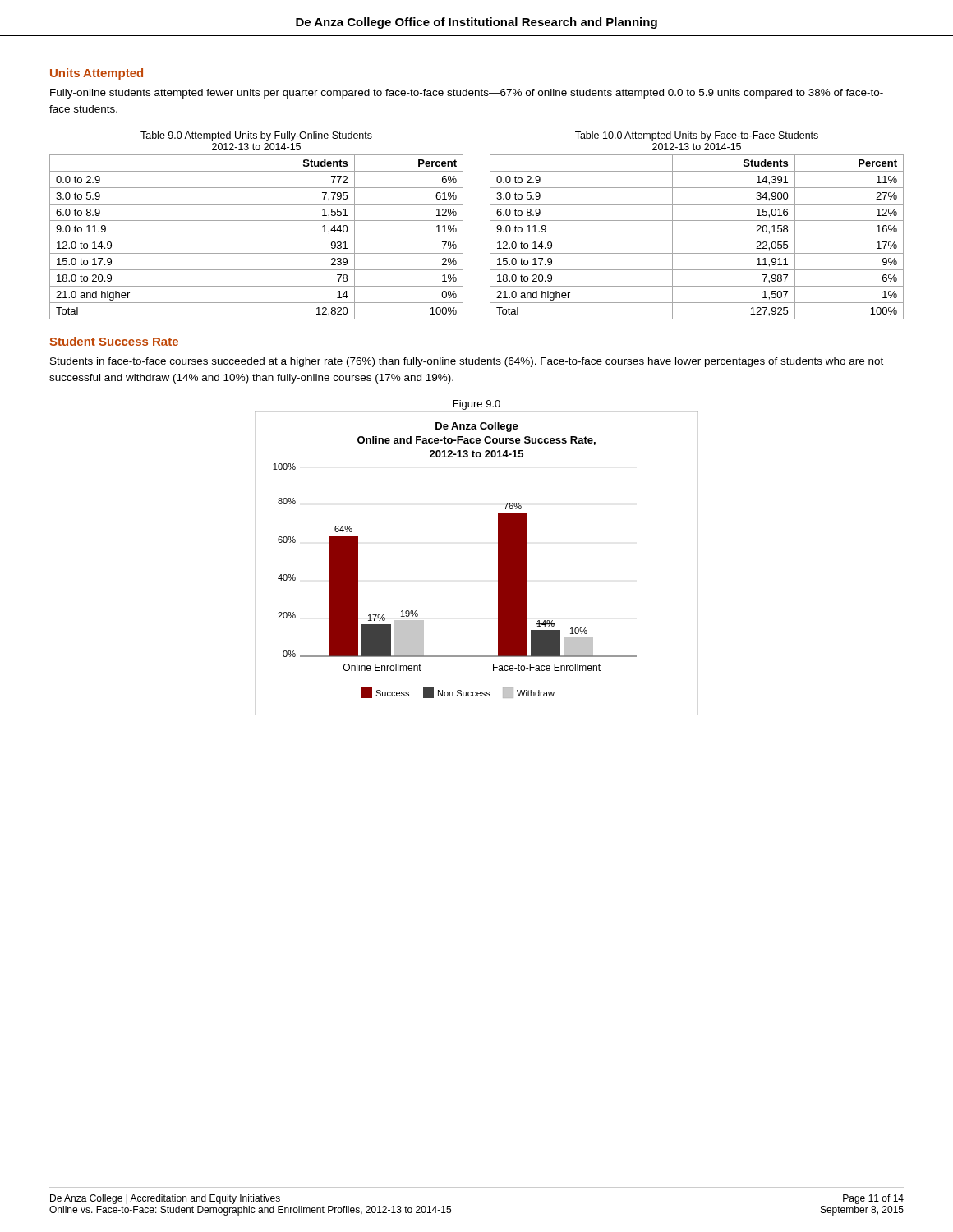Click on the grouped bar chart
Viewport: 953px width, 1232px height.
(476, 563)
